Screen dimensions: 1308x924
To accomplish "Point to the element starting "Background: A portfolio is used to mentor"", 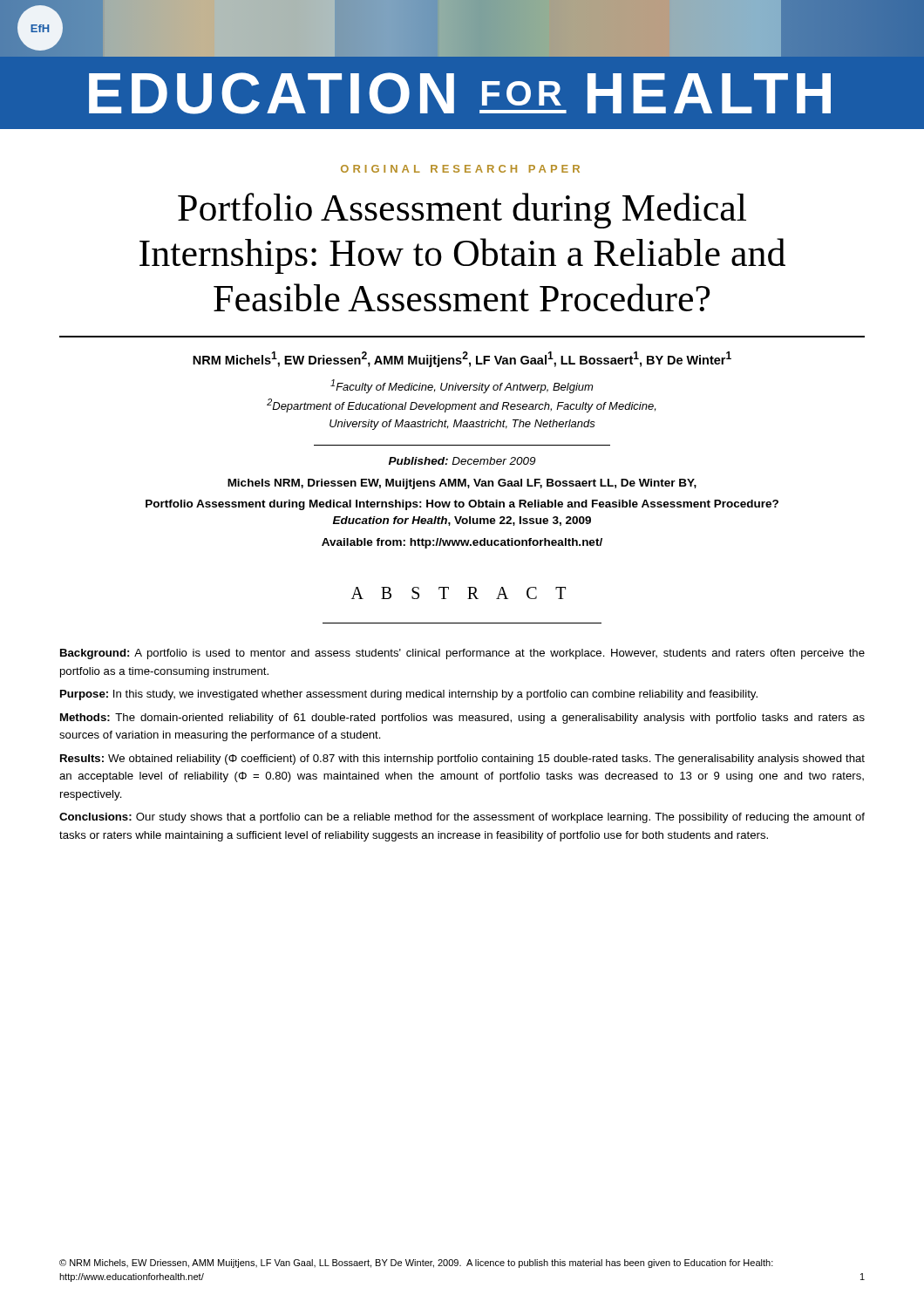I will coord(462,744).
